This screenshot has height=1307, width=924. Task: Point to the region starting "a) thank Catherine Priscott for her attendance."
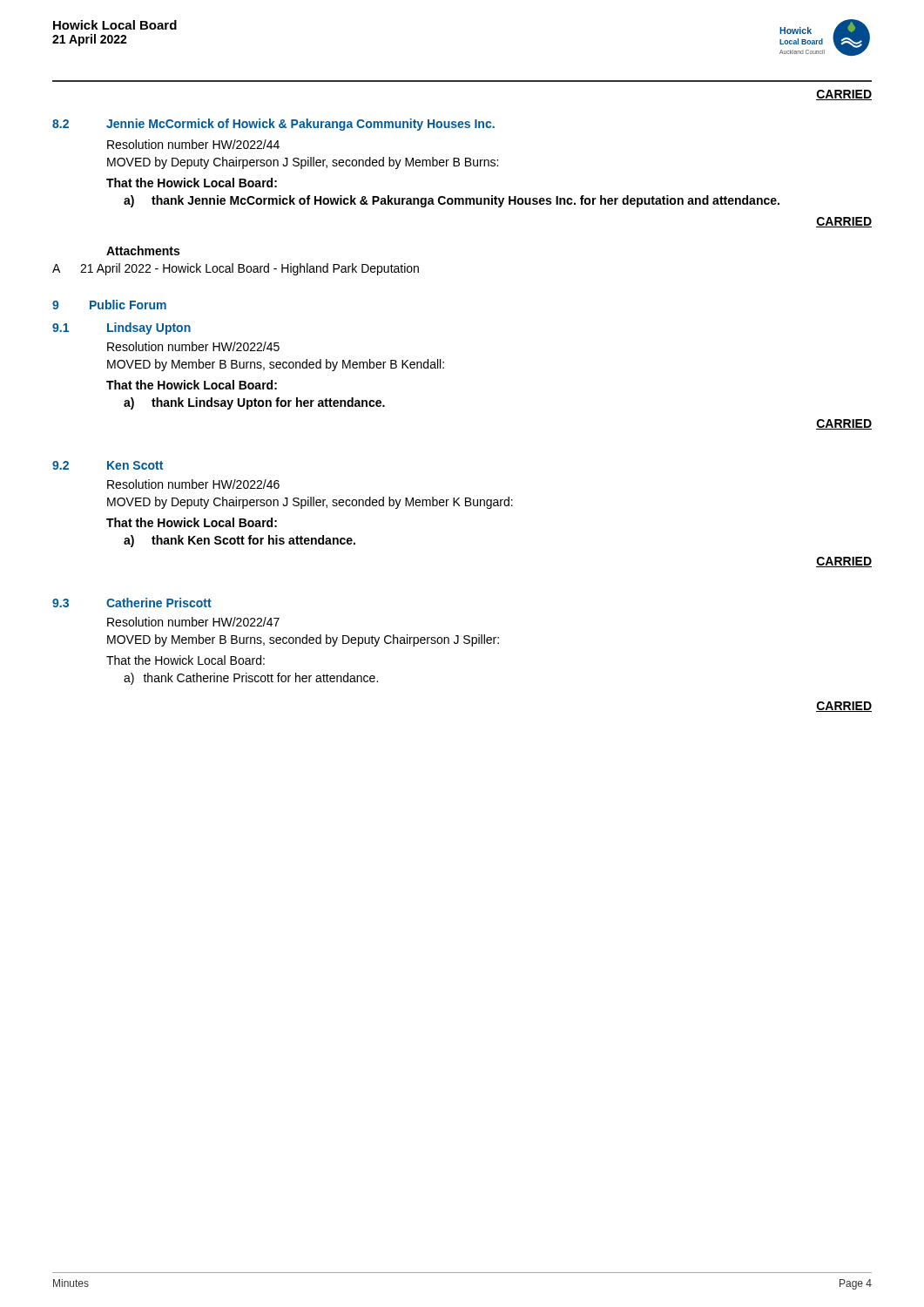point(251,678)
